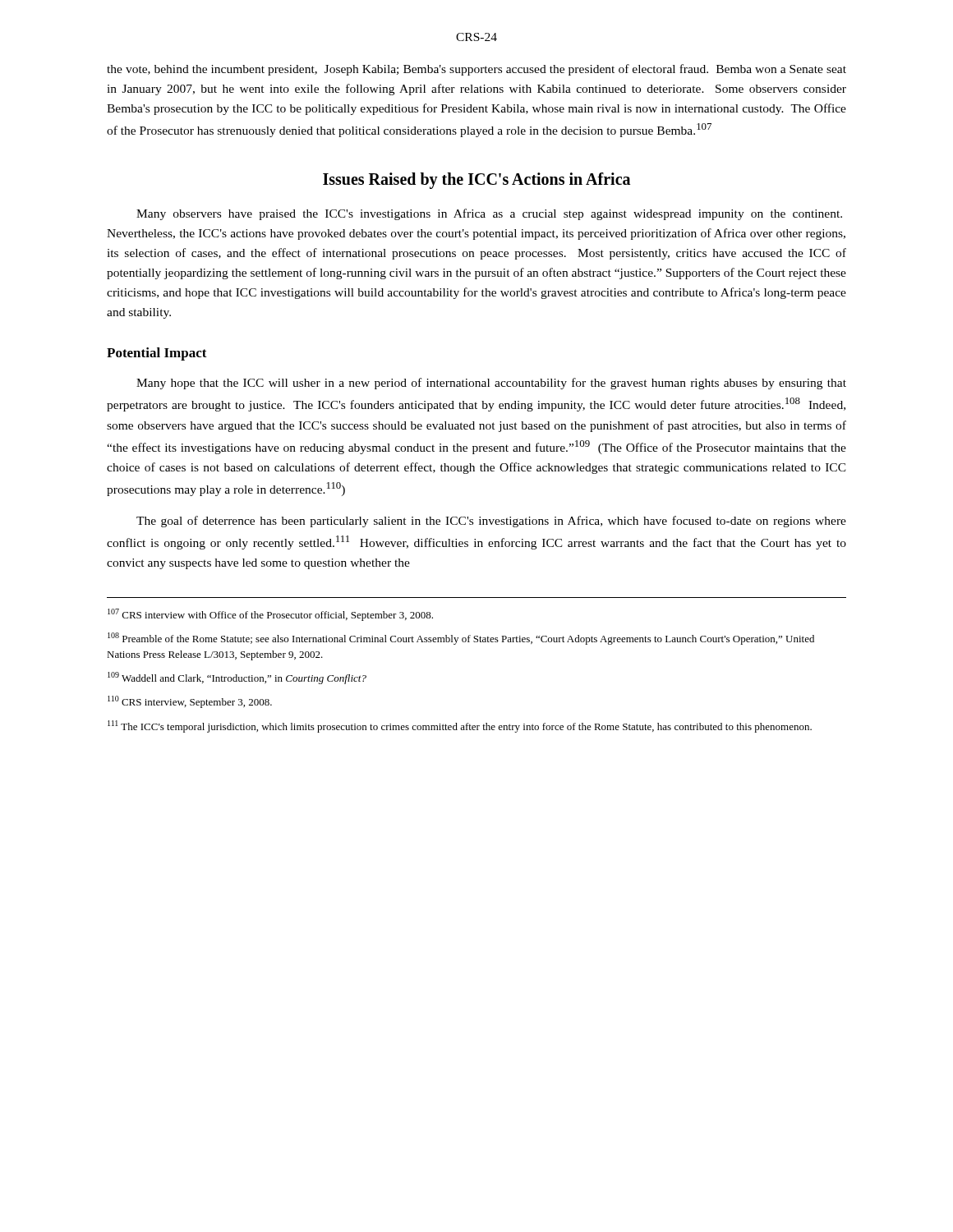Point to the passage starting "Many hope that the ICC"

476,436
